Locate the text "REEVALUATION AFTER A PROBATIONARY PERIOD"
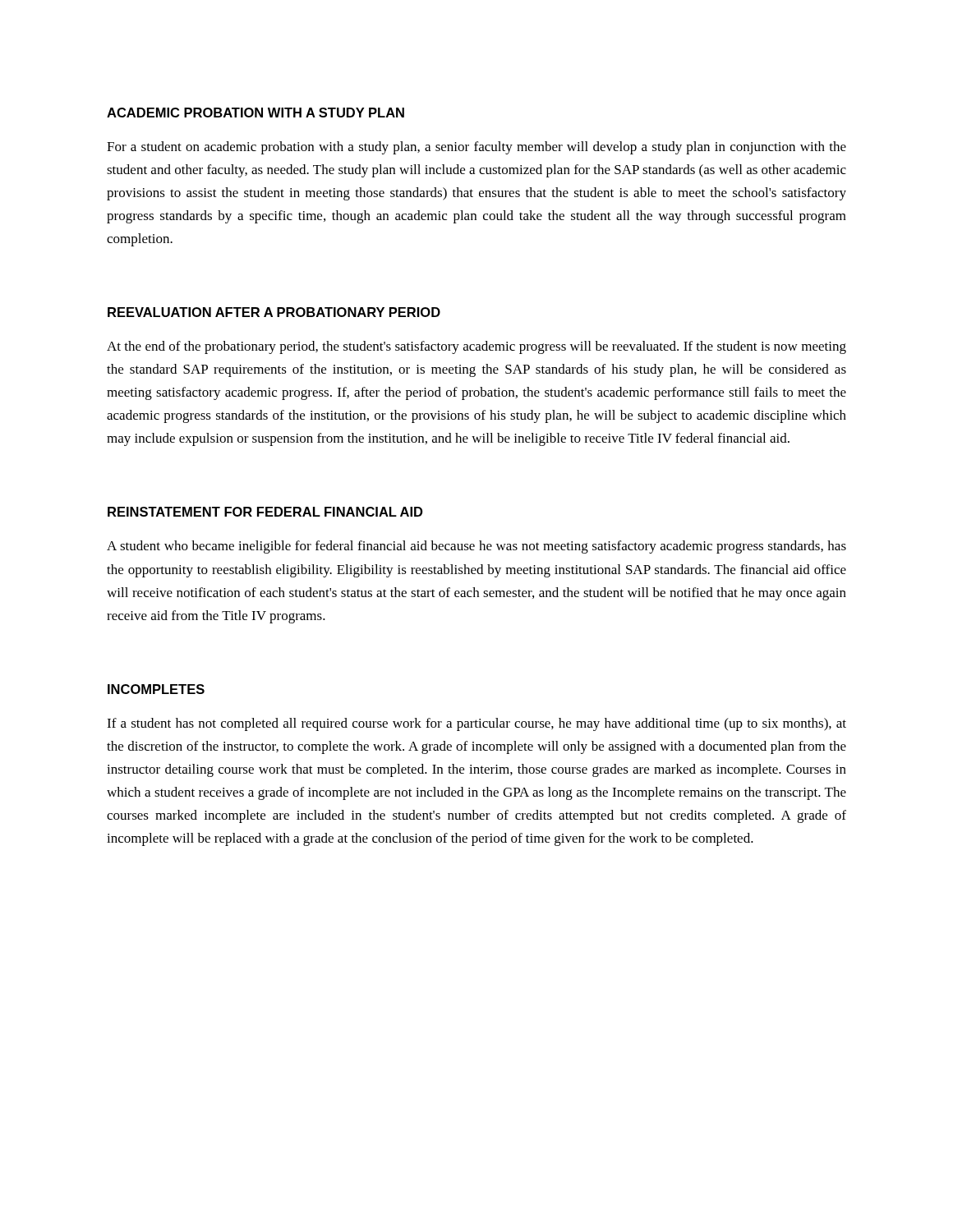 click(x=274, y=312)
